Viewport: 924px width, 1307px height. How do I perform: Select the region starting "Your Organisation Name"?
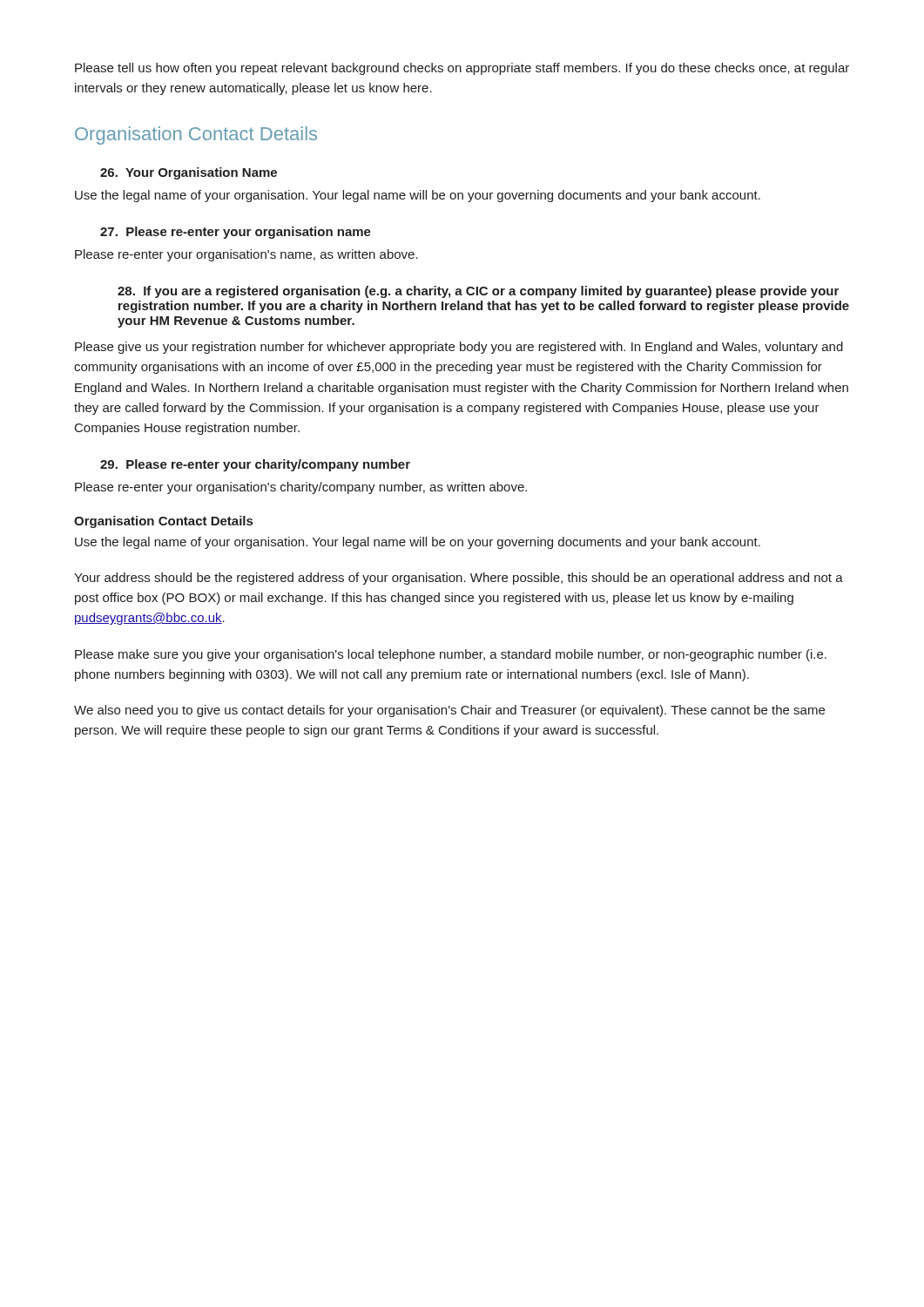[x=189, y=172]
